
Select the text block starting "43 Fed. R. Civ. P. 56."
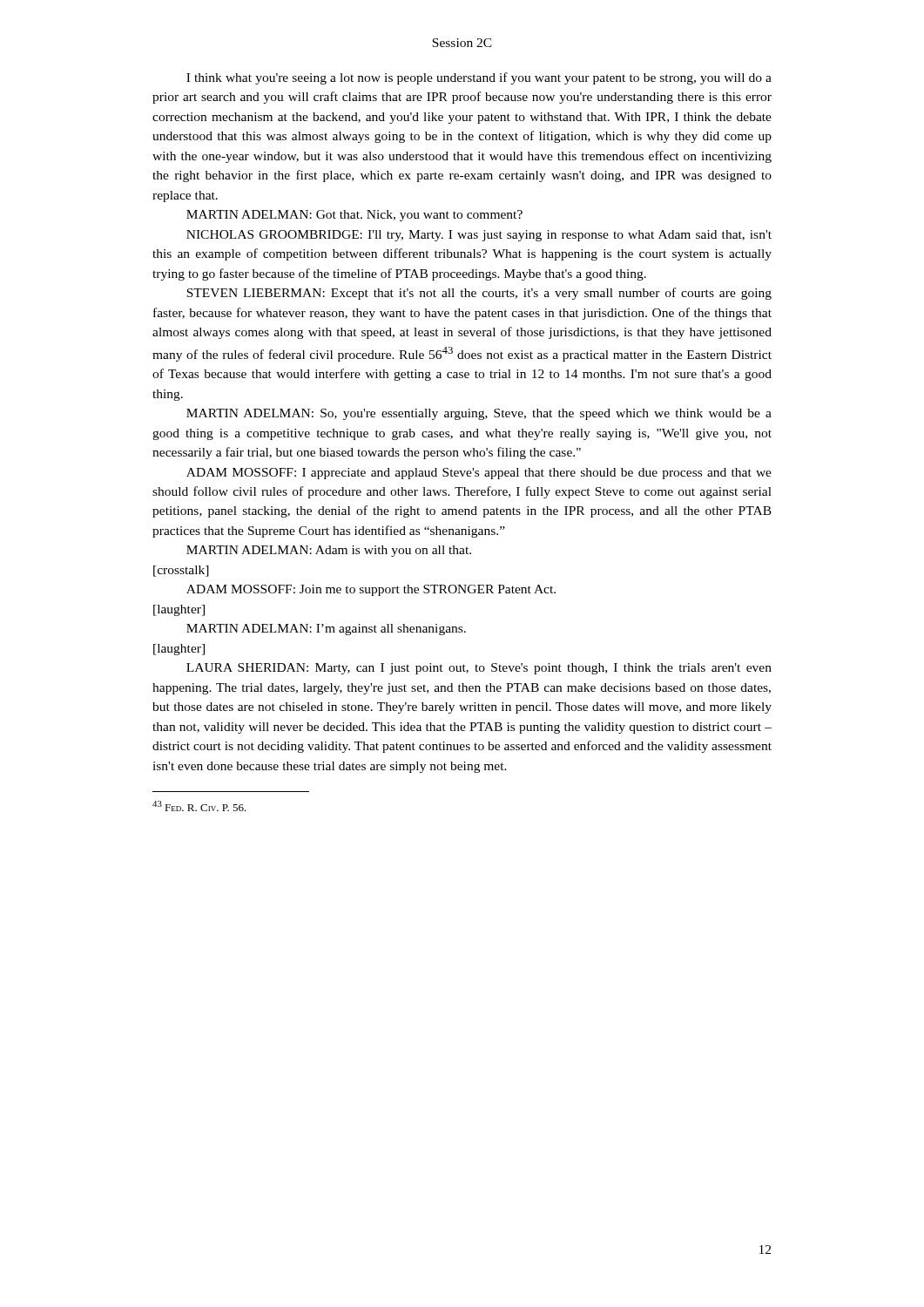pyautogui.click(x=199, y=806)
